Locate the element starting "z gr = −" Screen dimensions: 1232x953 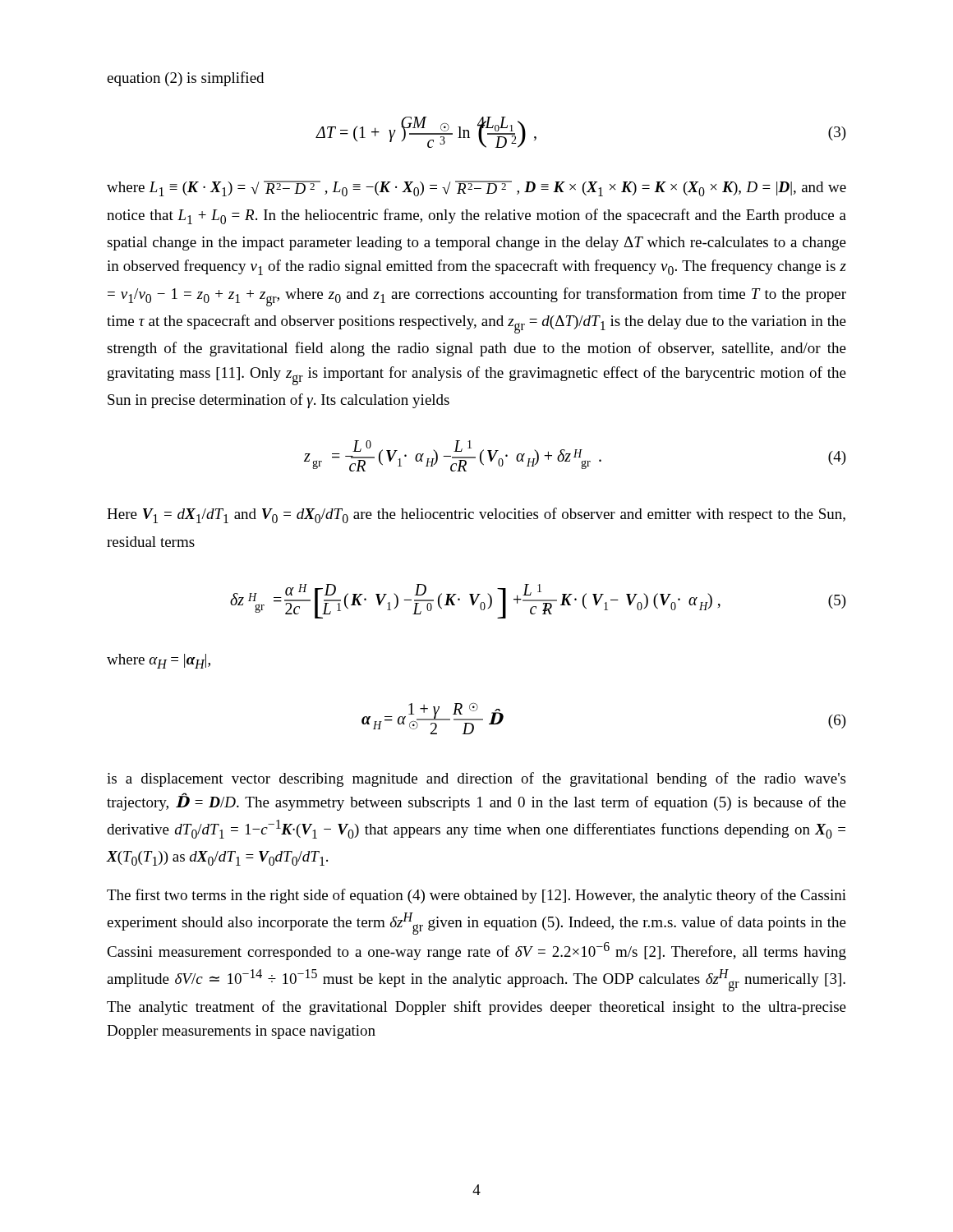(575, 457)
